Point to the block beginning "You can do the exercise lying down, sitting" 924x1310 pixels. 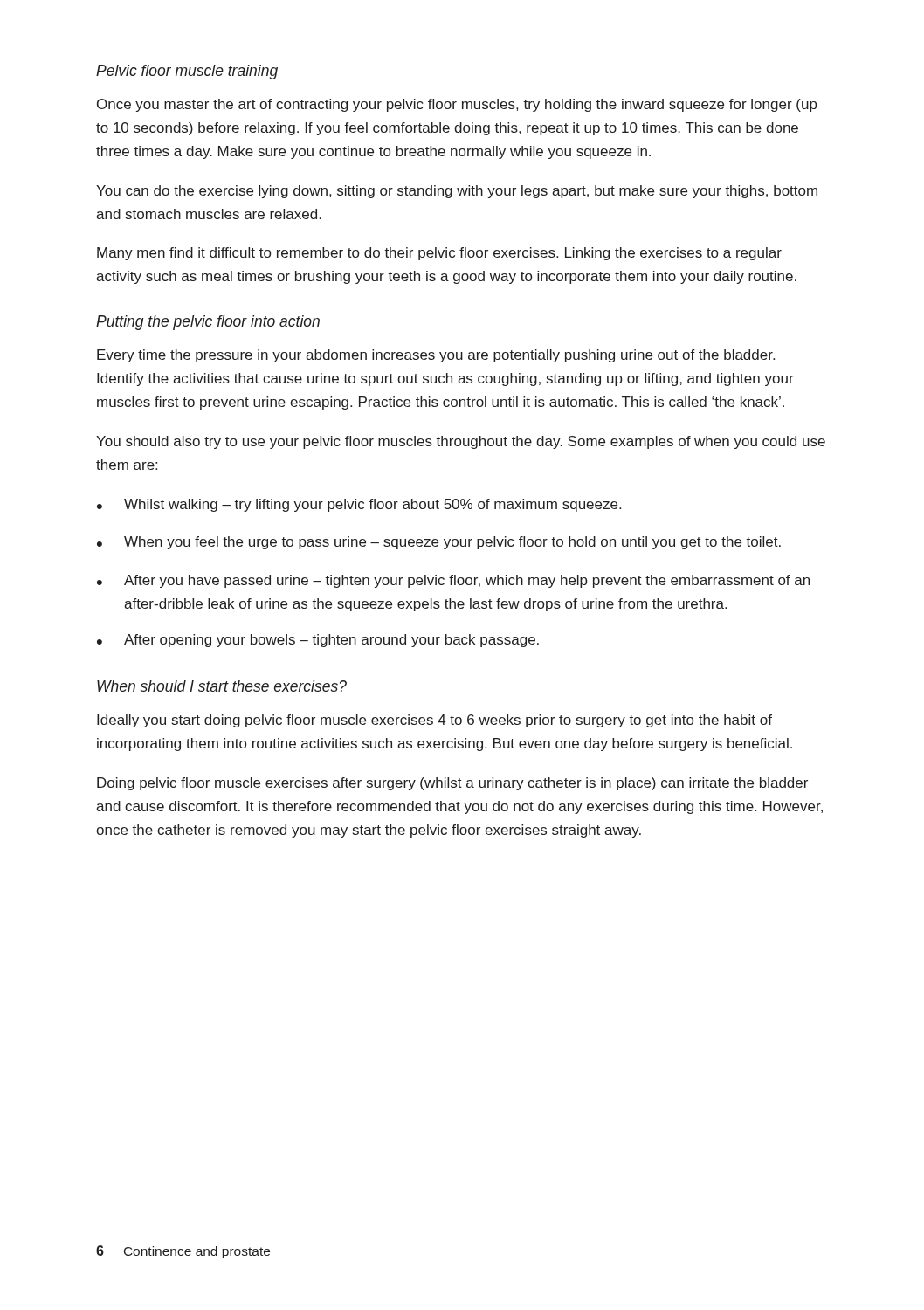click(x=457, y=202)
